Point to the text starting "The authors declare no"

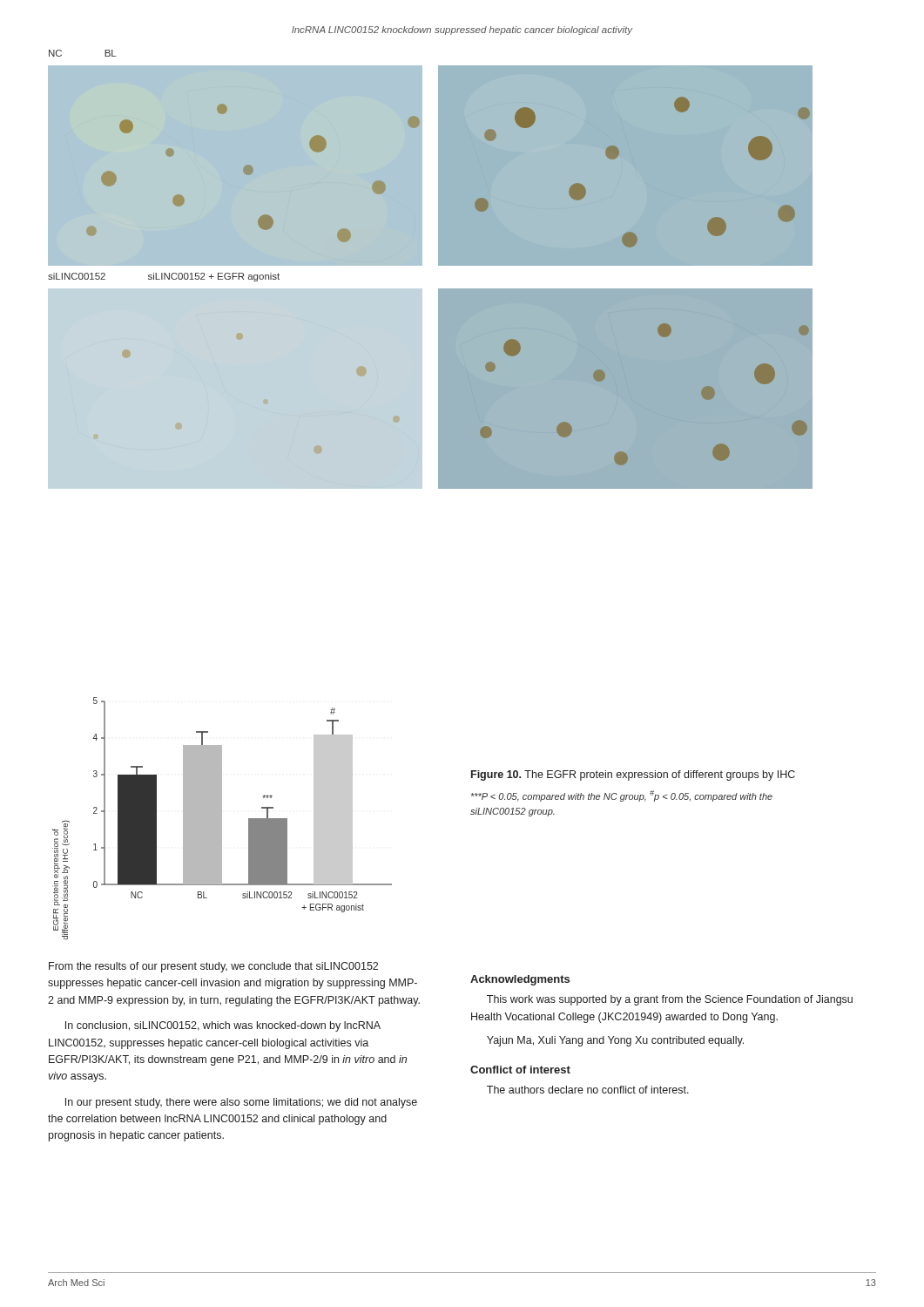coord(662,1091)
